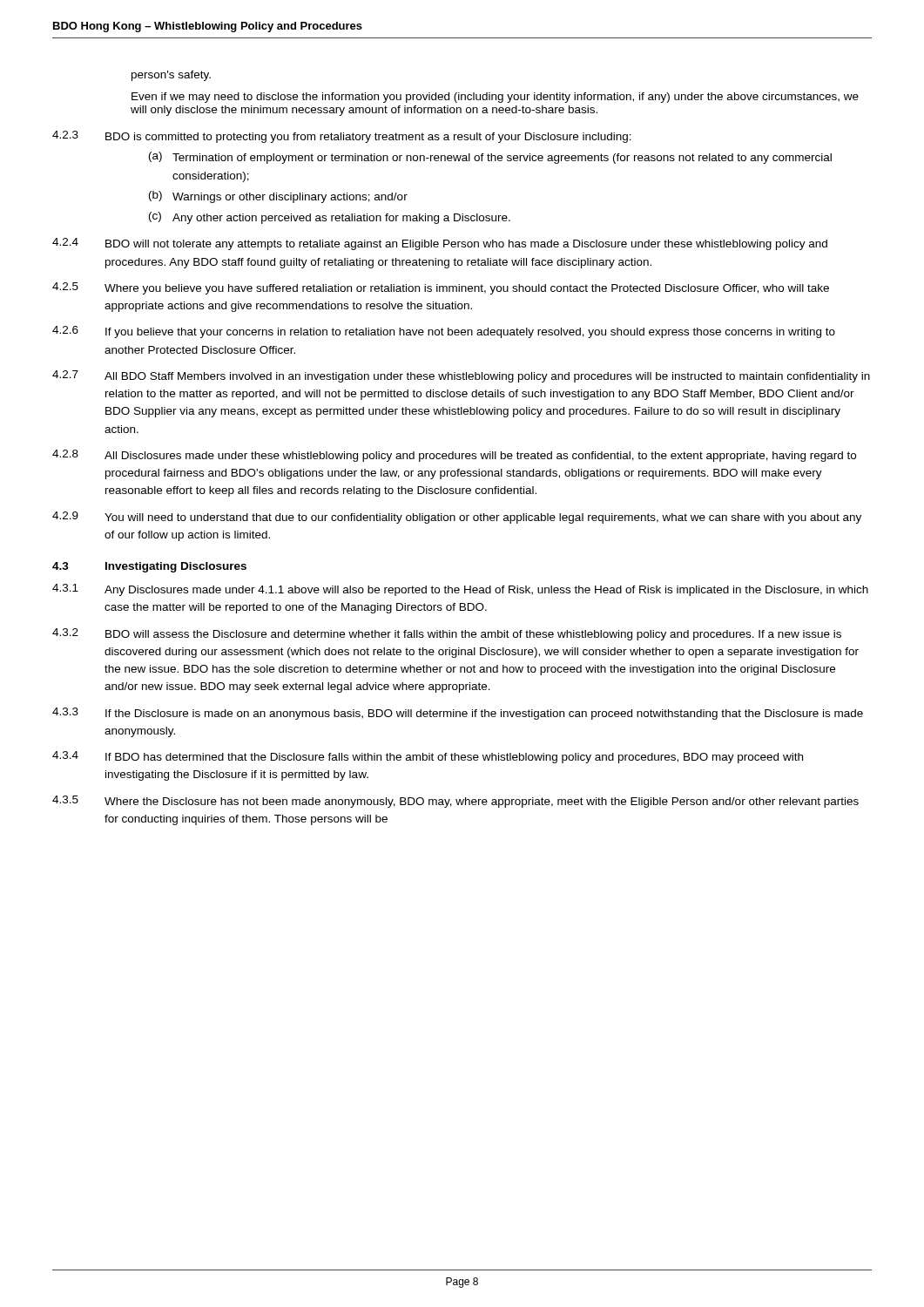
Task: Locate the region starting "(c) Any other action perceived as"
Action: tap(510, 218)
